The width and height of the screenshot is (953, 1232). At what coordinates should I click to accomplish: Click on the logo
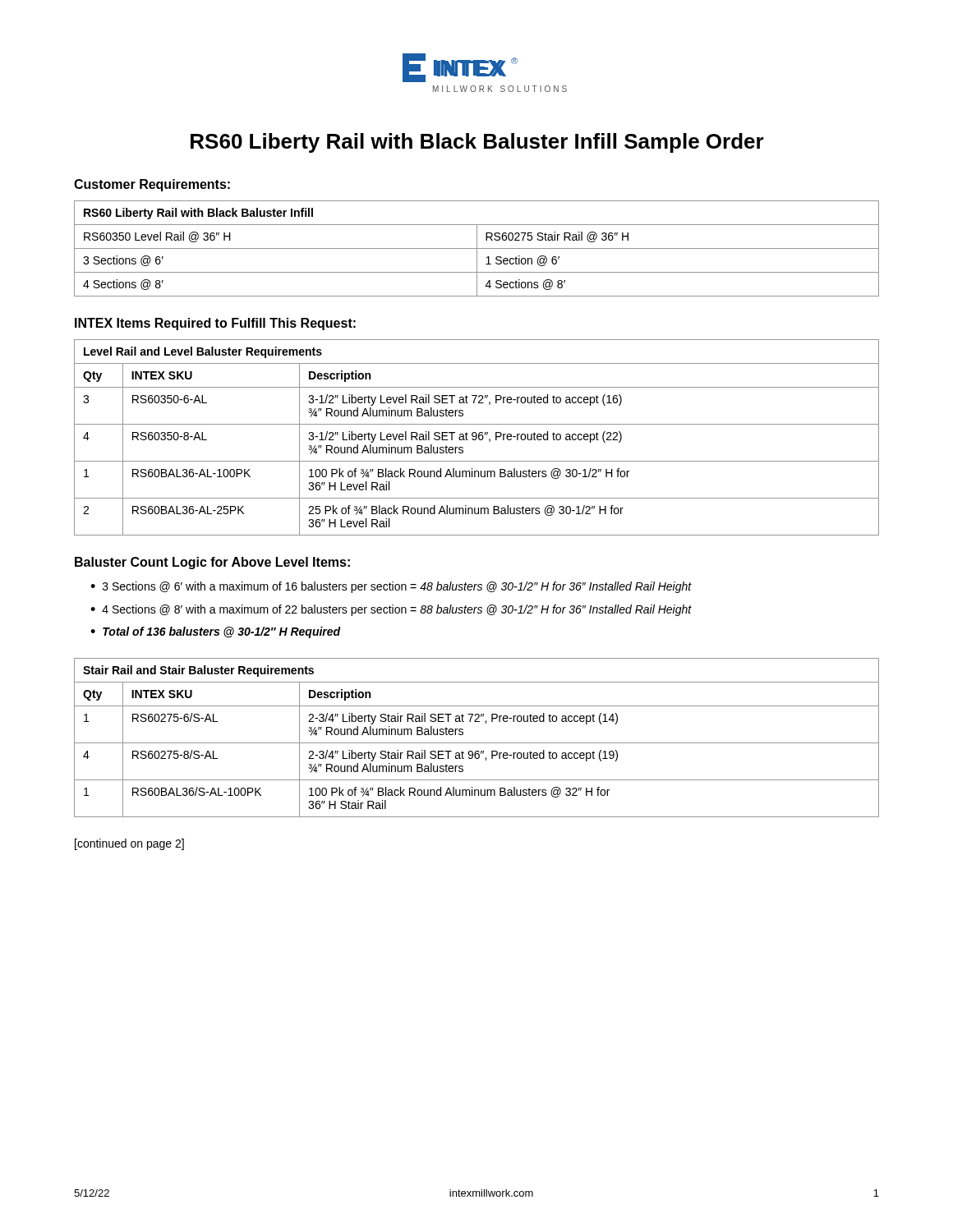pyautogui.click(x=476, y=79)
